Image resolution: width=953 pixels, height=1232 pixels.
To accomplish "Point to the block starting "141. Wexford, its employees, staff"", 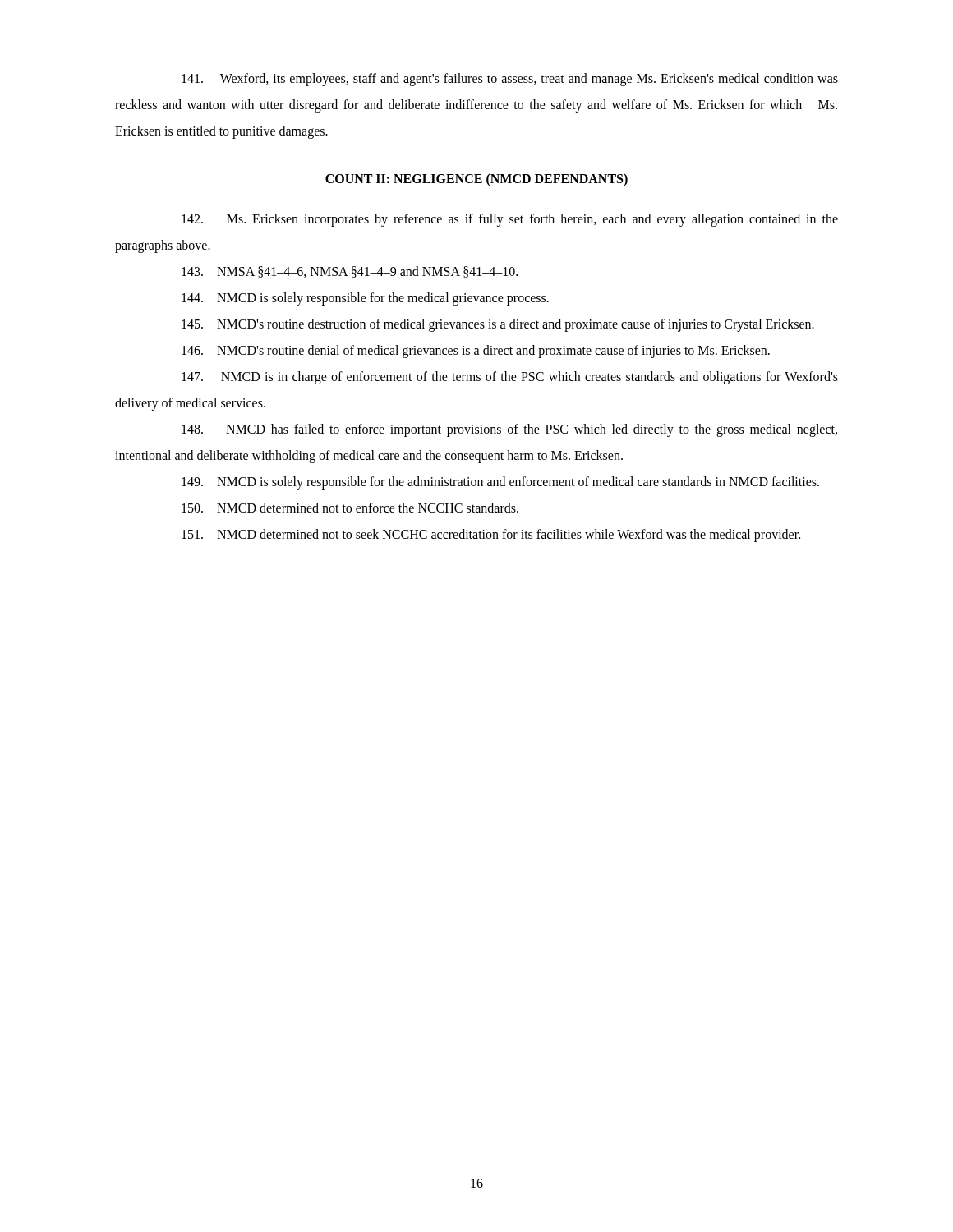I will pyautogui.click(x=476, y=105).
